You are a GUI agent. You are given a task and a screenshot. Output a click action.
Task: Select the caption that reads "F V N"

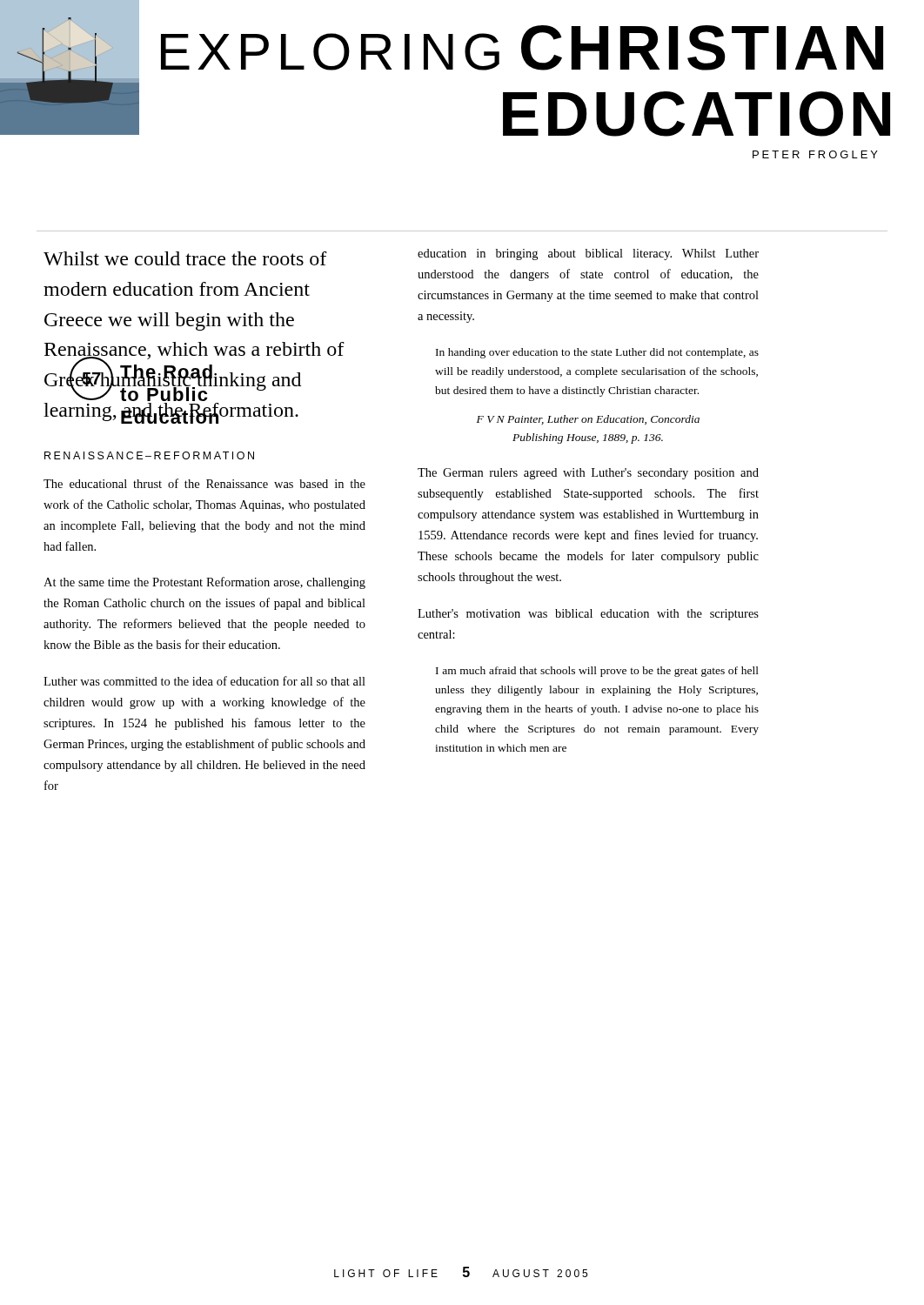click(x=588, y=428)
